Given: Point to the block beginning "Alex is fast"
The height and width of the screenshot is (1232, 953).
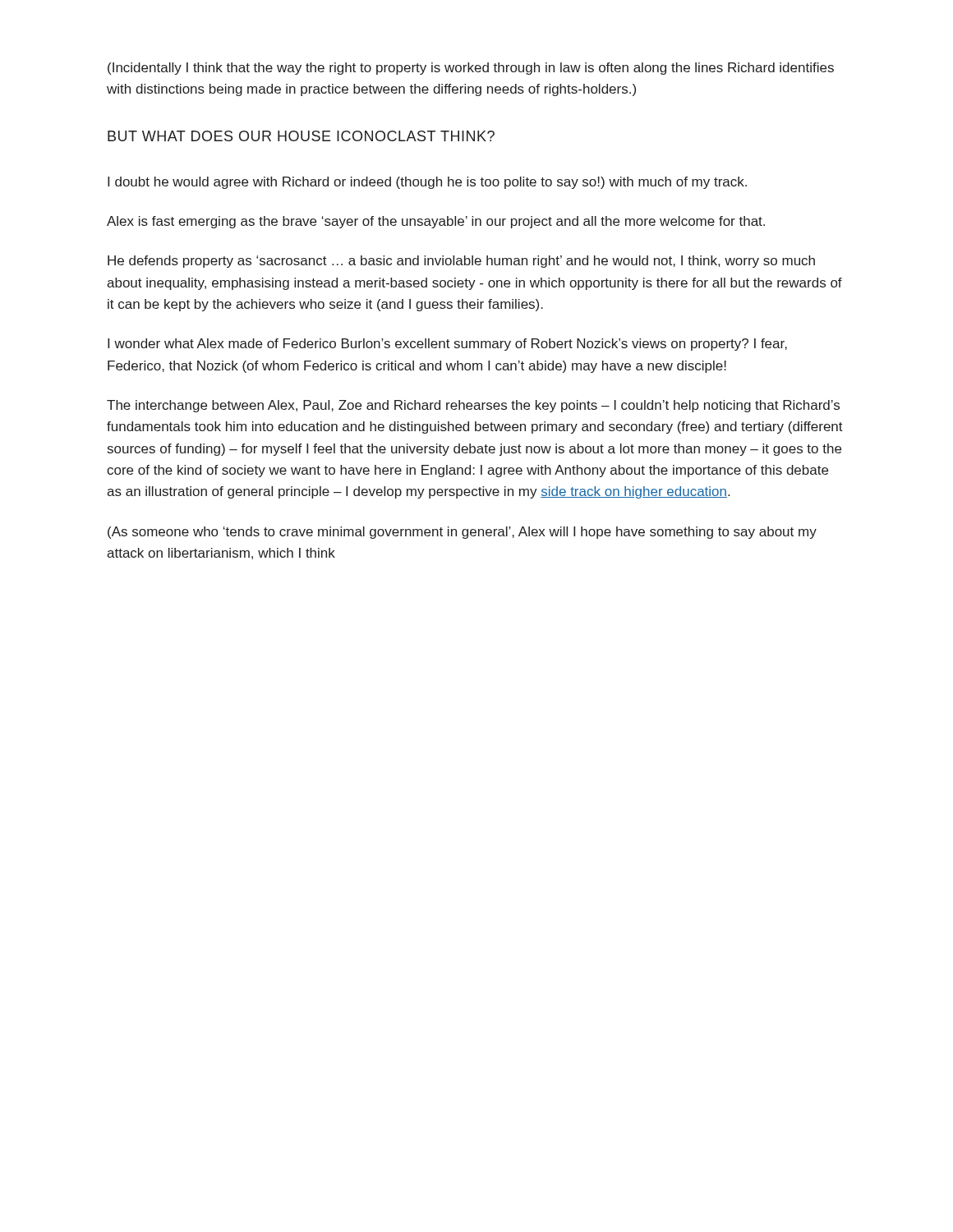Looking at the screenshot, I should pyautogui.click(x=436, y=221).
